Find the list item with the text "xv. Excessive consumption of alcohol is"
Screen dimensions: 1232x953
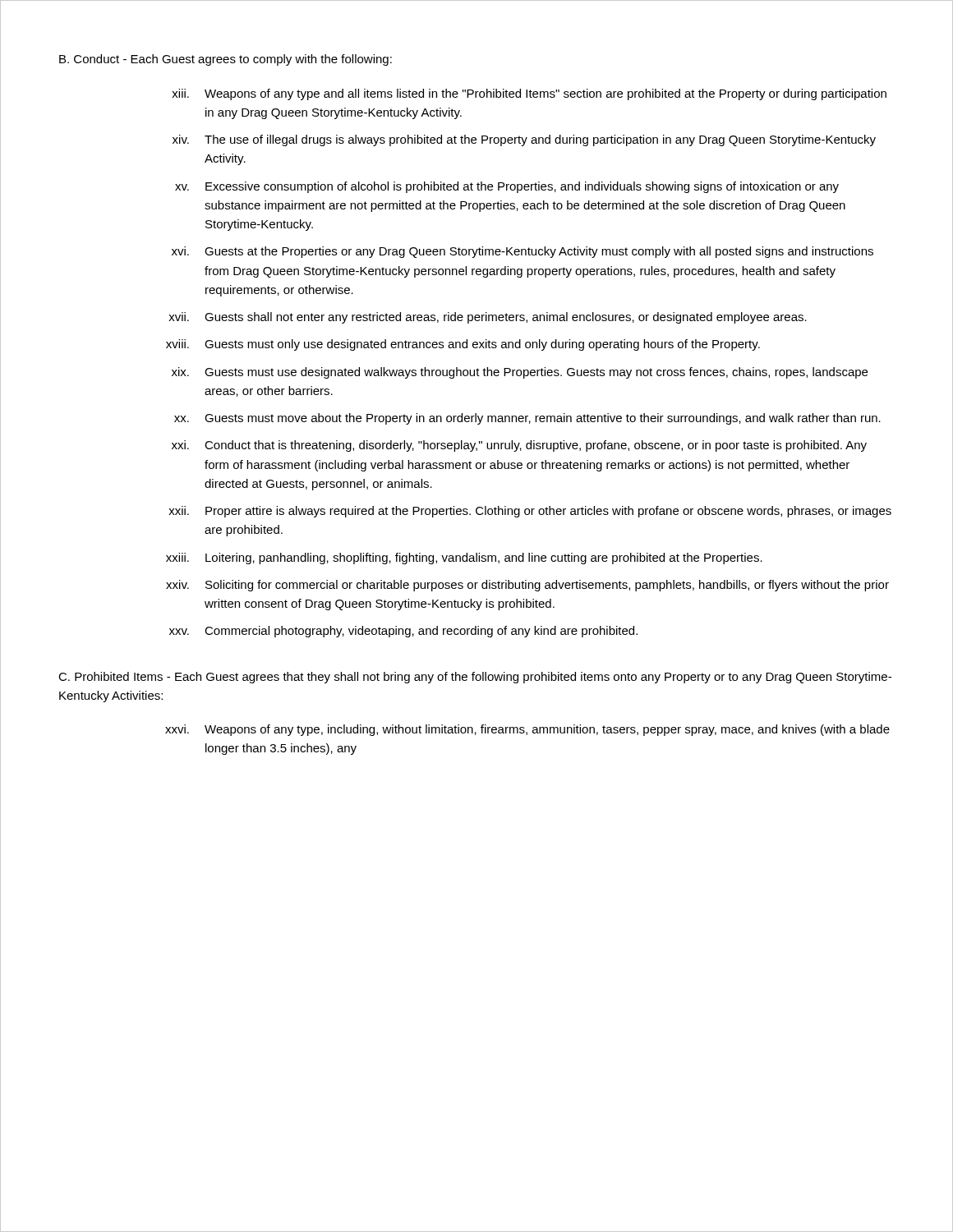coord(513,205)
